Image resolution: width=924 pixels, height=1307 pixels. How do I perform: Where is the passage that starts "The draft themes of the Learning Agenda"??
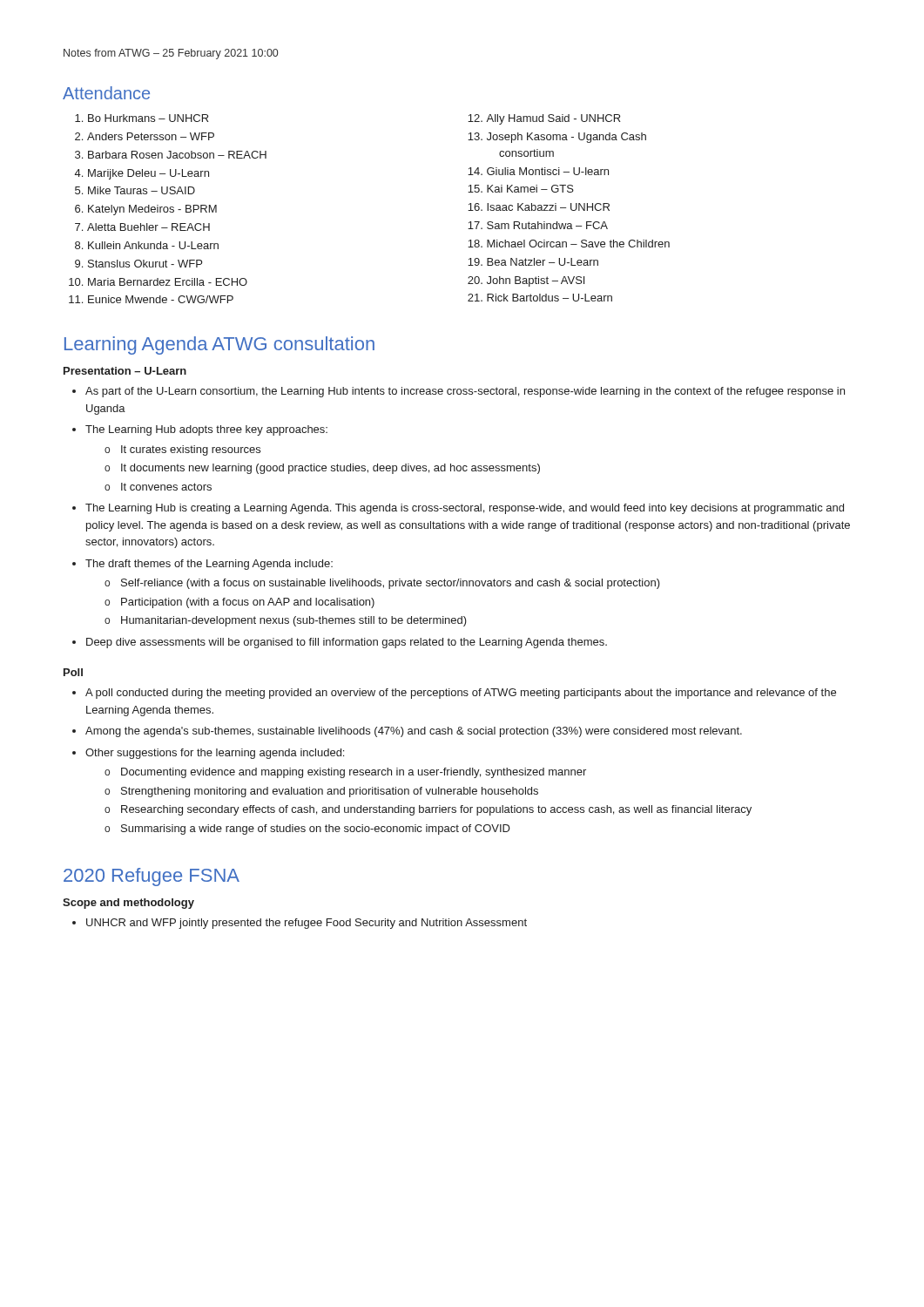(x=473, y=593)
